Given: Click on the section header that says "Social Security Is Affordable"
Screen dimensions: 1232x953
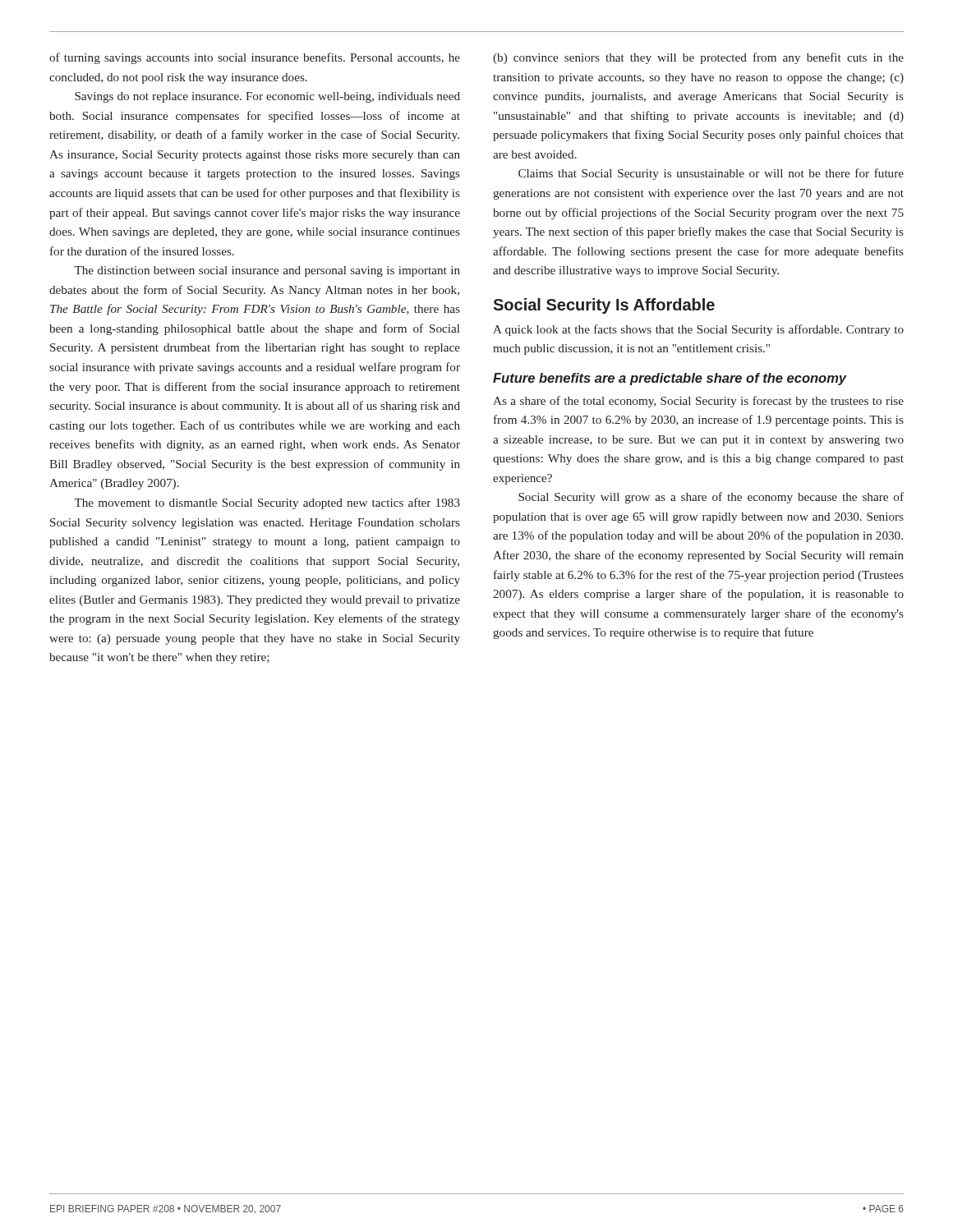Looking at the screenshot, I should pyautogui.click(x=698, y=305).
